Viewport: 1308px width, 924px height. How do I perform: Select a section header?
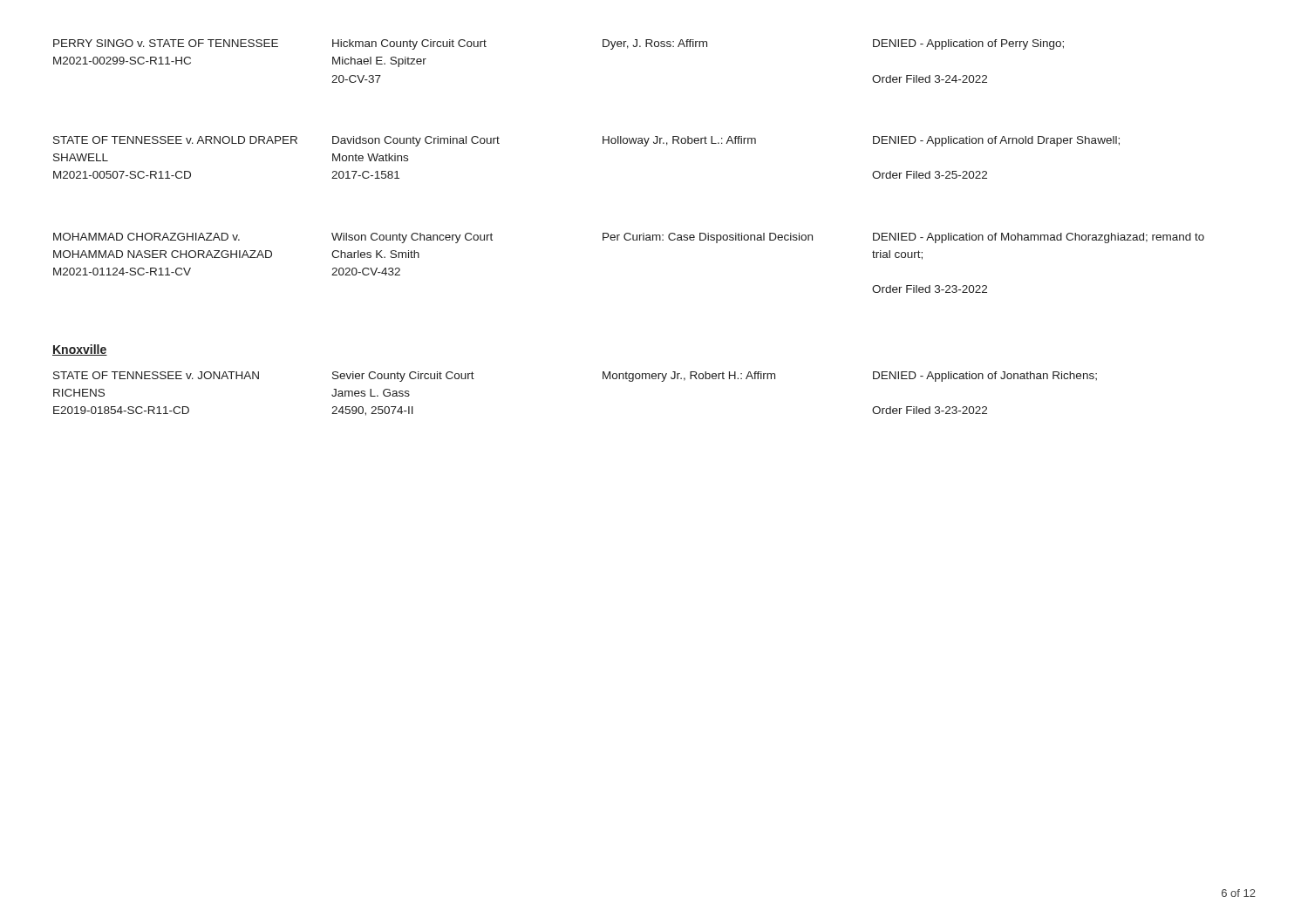tap(79, 349)
